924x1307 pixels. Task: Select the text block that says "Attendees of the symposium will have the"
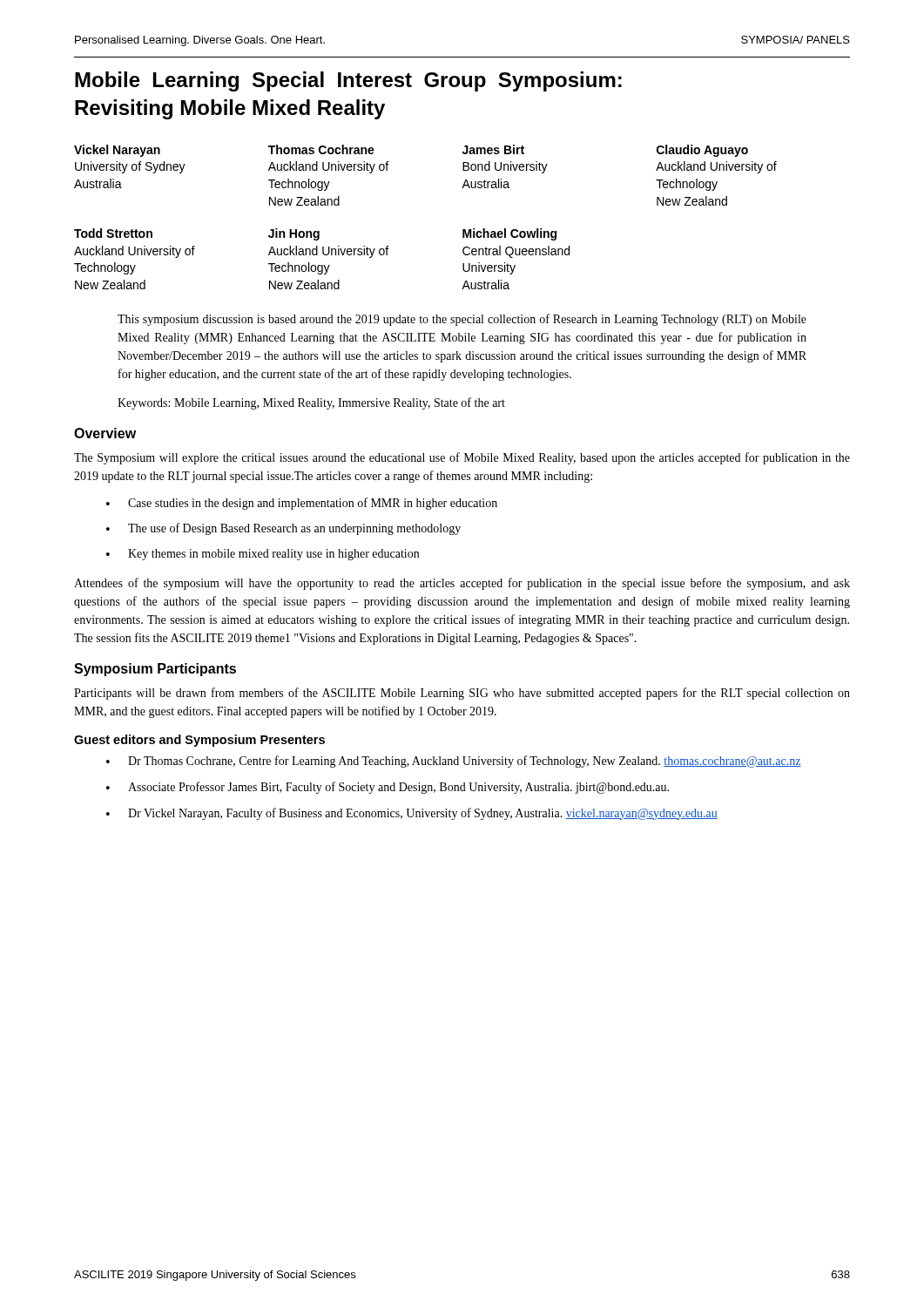coord(462,610)
